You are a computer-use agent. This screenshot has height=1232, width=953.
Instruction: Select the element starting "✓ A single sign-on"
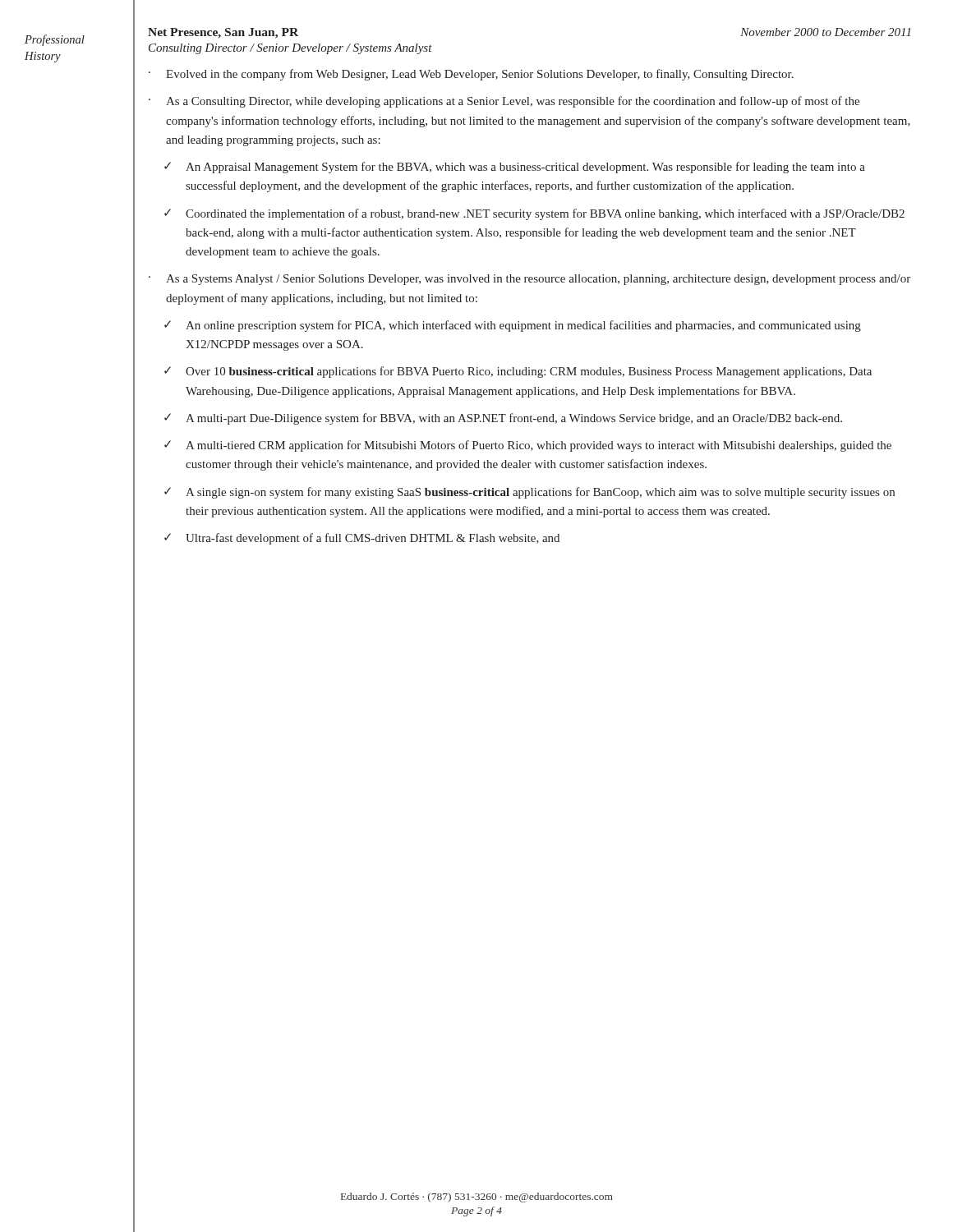[x=537, y=502]
